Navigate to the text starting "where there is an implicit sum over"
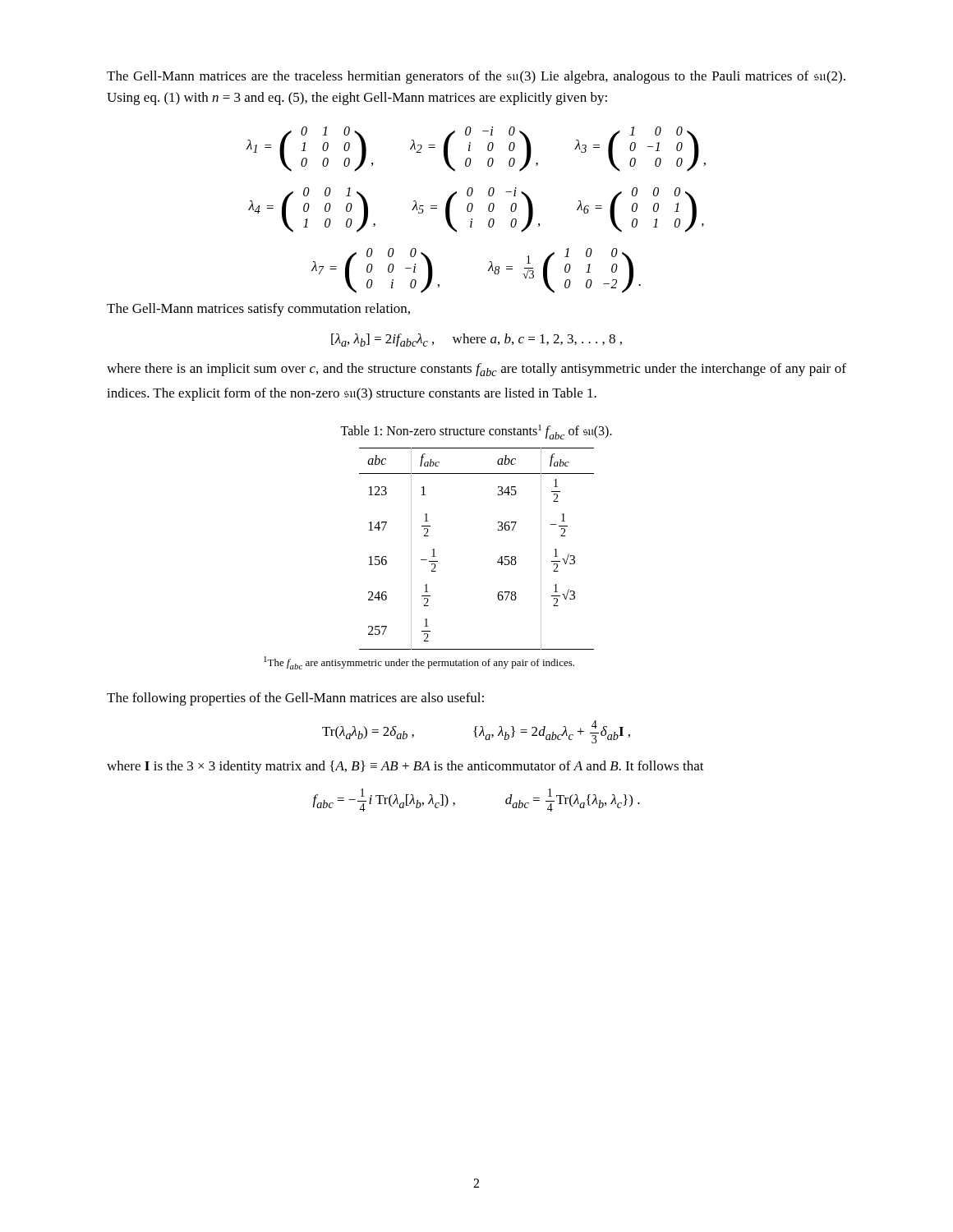The height and width of the screenshot is (1232, 953). point(476,381)
